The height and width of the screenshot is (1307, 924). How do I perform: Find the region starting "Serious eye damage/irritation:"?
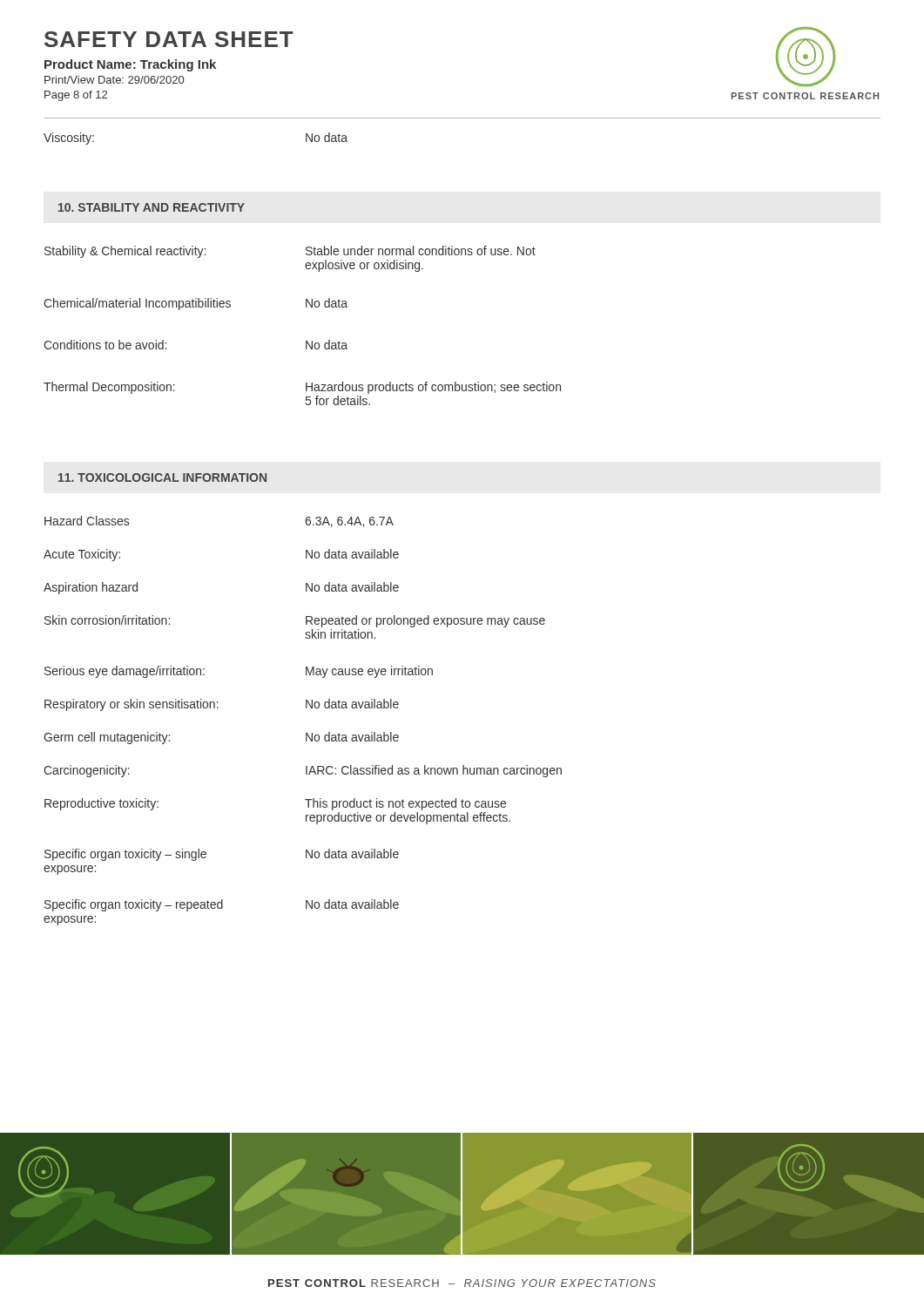point(121,671)
